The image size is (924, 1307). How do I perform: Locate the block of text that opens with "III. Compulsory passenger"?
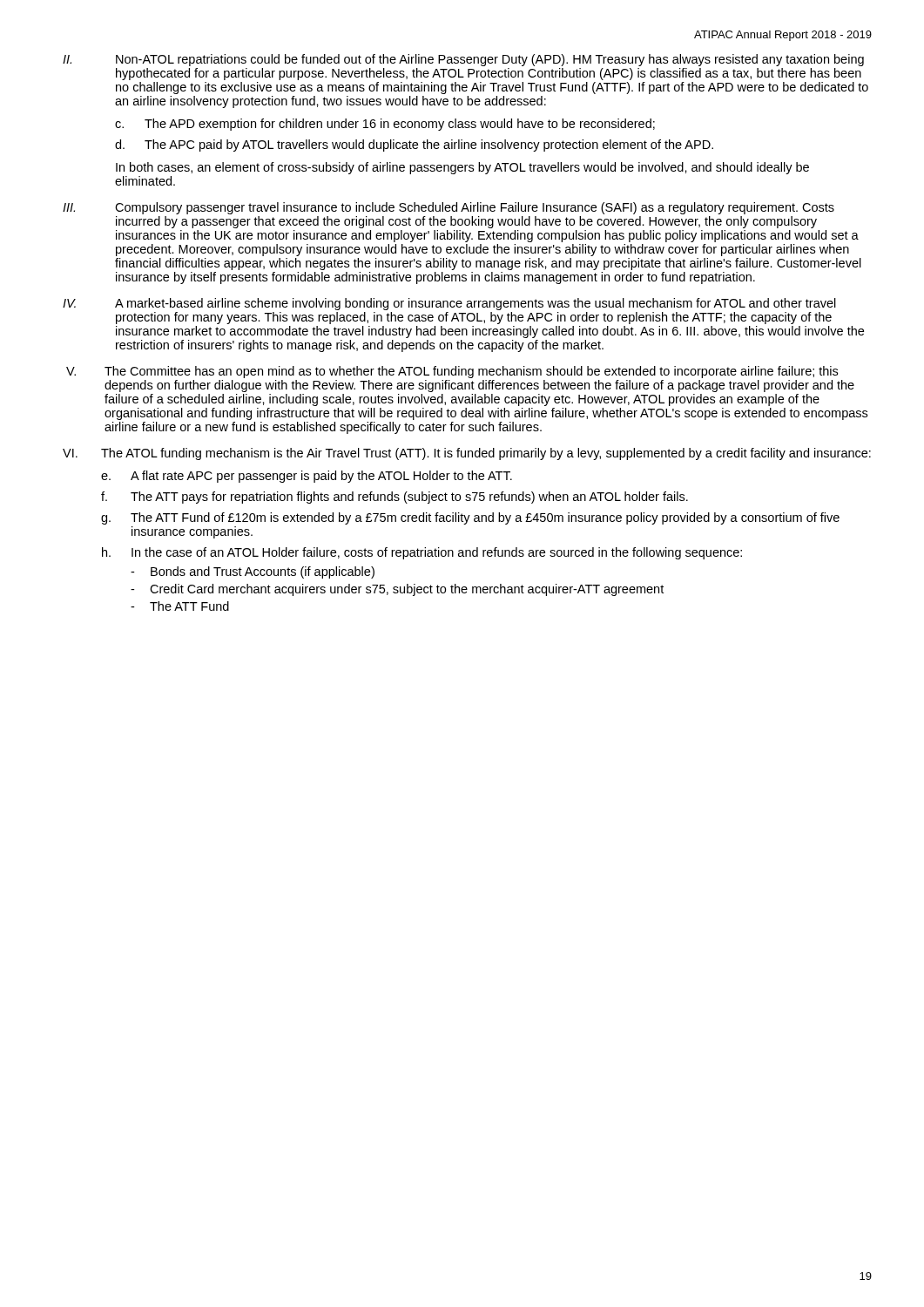click(x=467, y=242)
